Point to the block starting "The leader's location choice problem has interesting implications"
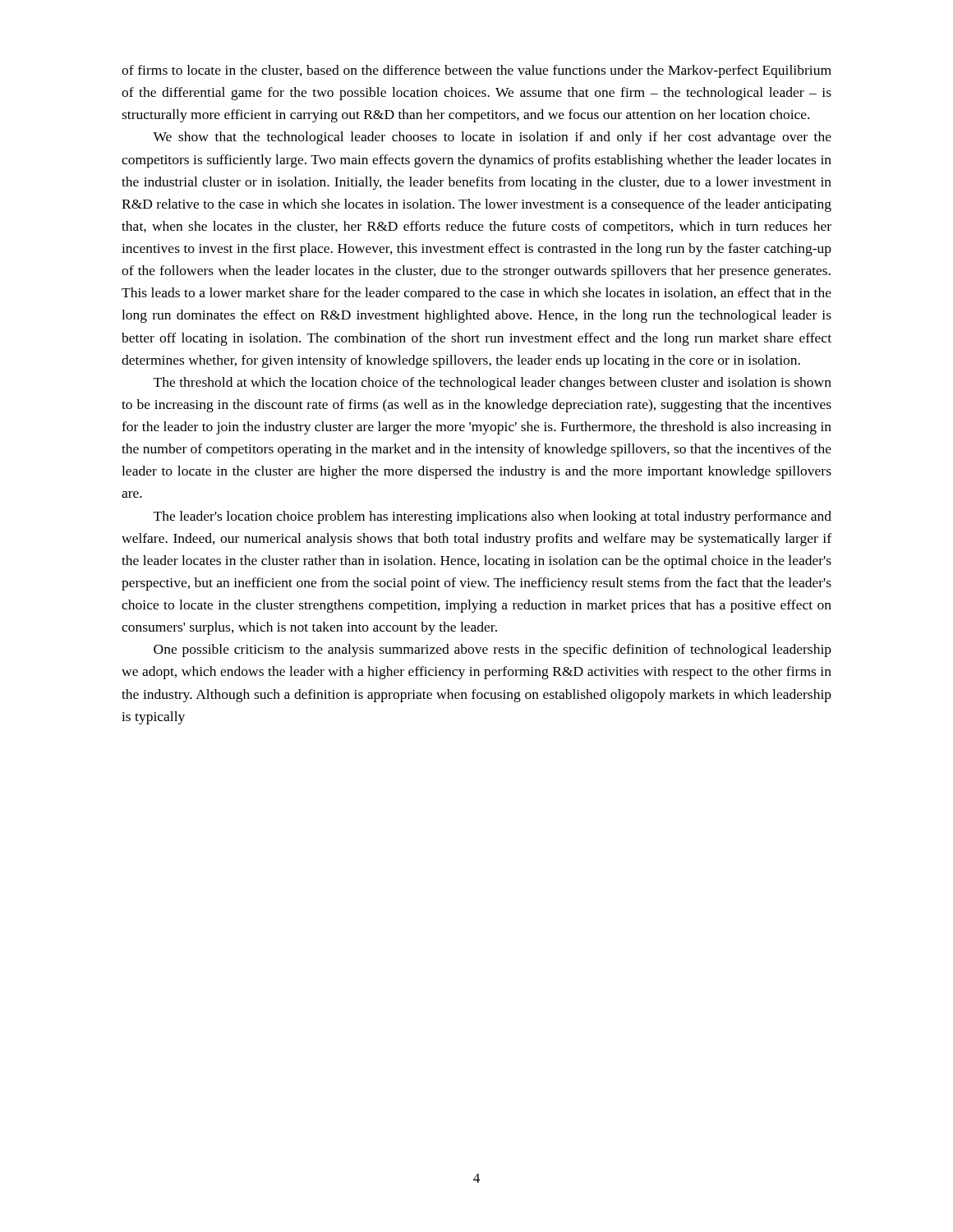Viewport: 953px width, 1232px height. [476, 571]
